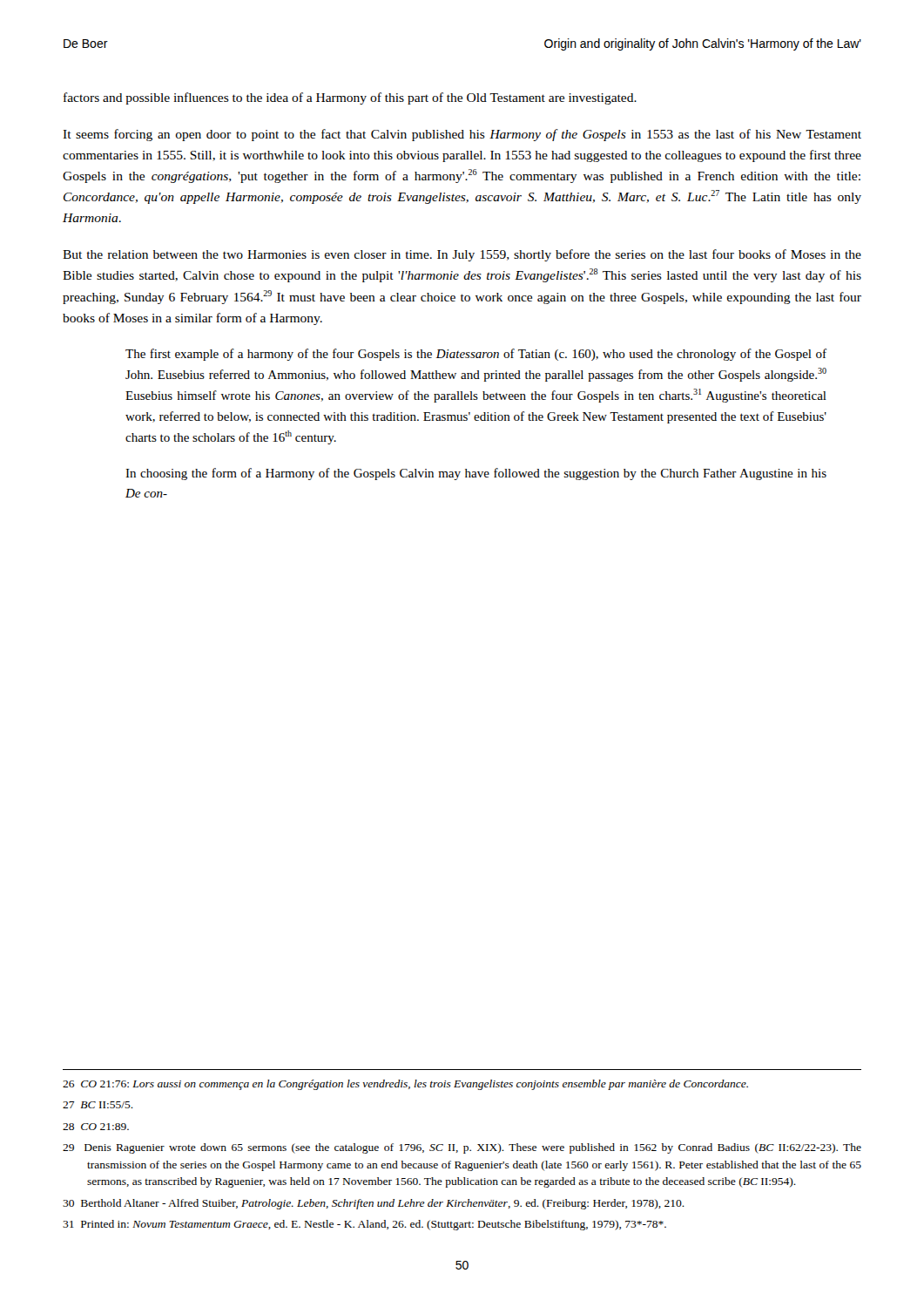This screenshot has height=1307, width=924.
Task: Find the block starting "The first example of a"
Action: (x=476, y=395)
